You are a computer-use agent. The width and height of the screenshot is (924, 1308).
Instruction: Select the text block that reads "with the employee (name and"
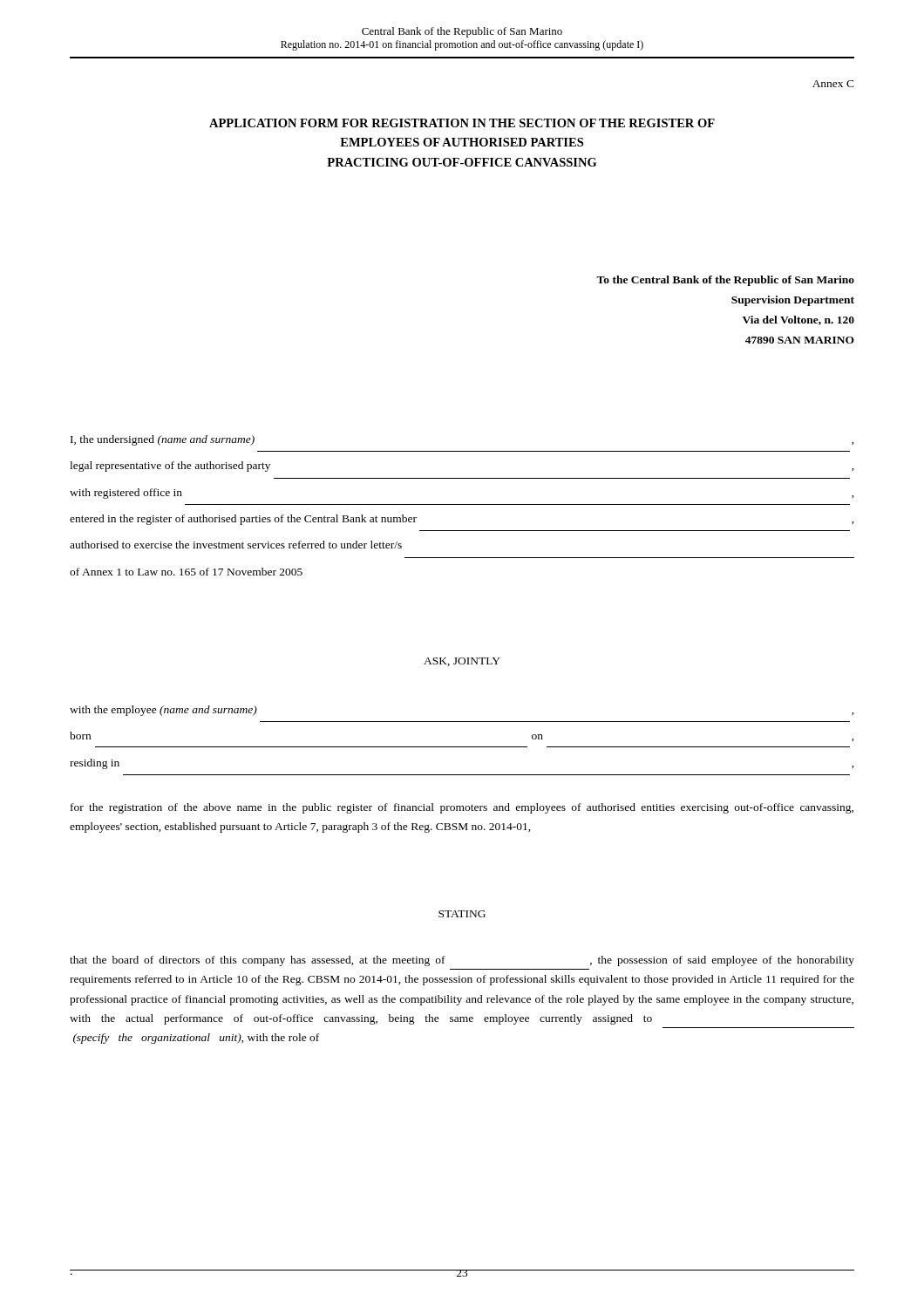click(x=462, y=736)
